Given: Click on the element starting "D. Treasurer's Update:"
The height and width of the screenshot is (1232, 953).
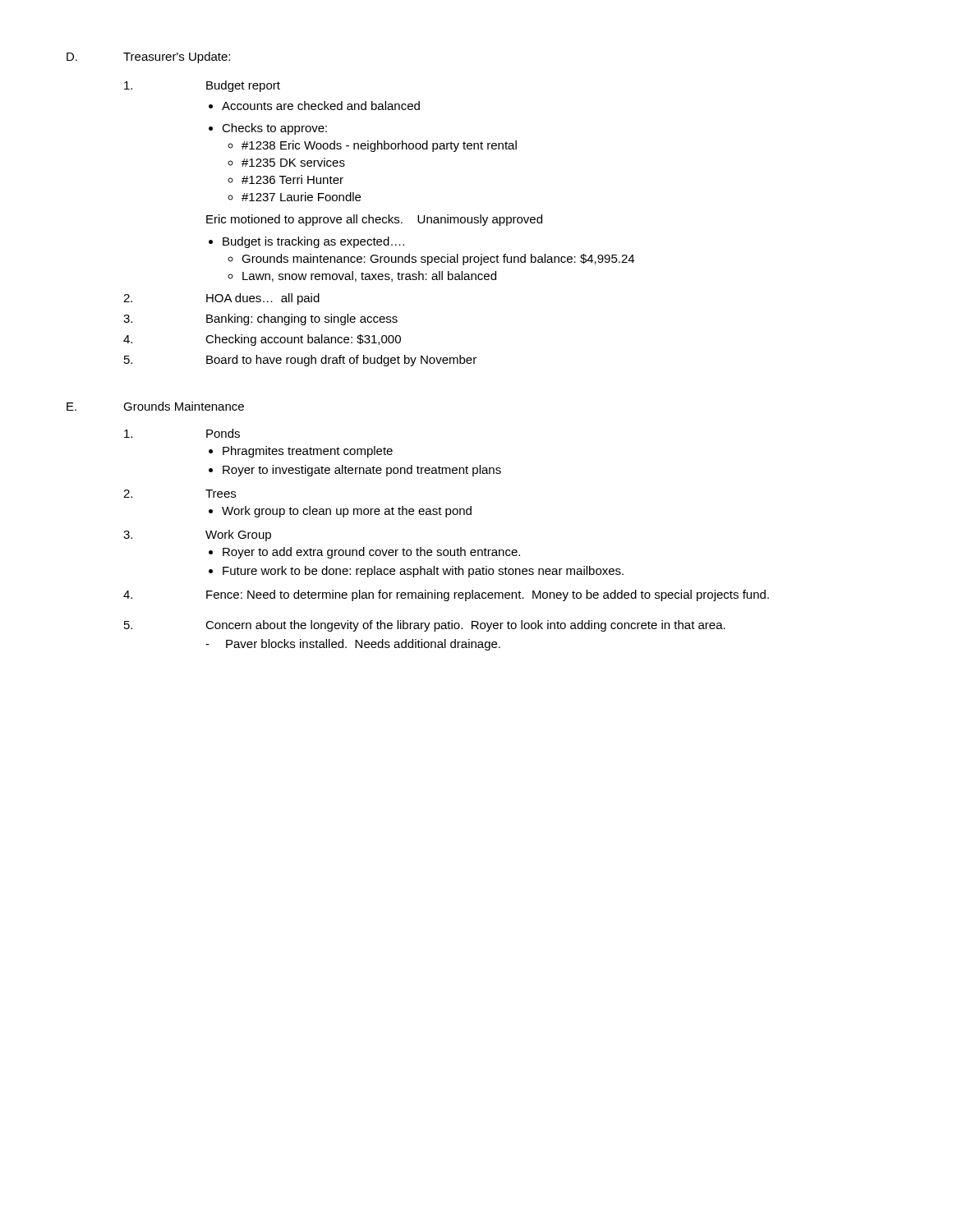Looking at the screenshot, I should [149, 56].
